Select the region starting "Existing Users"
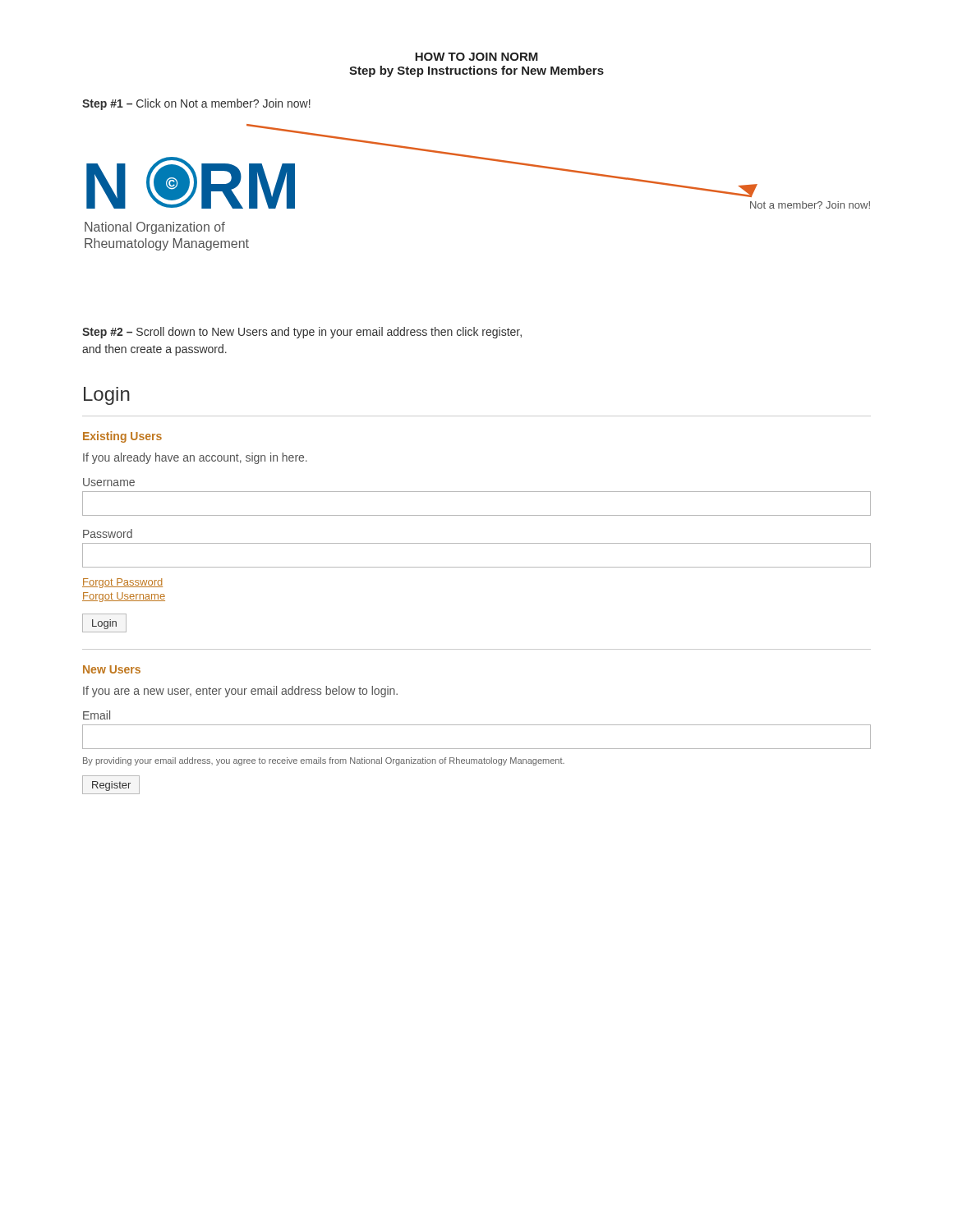The width and height of the screenshot is (953, 1232). (122, 436)
